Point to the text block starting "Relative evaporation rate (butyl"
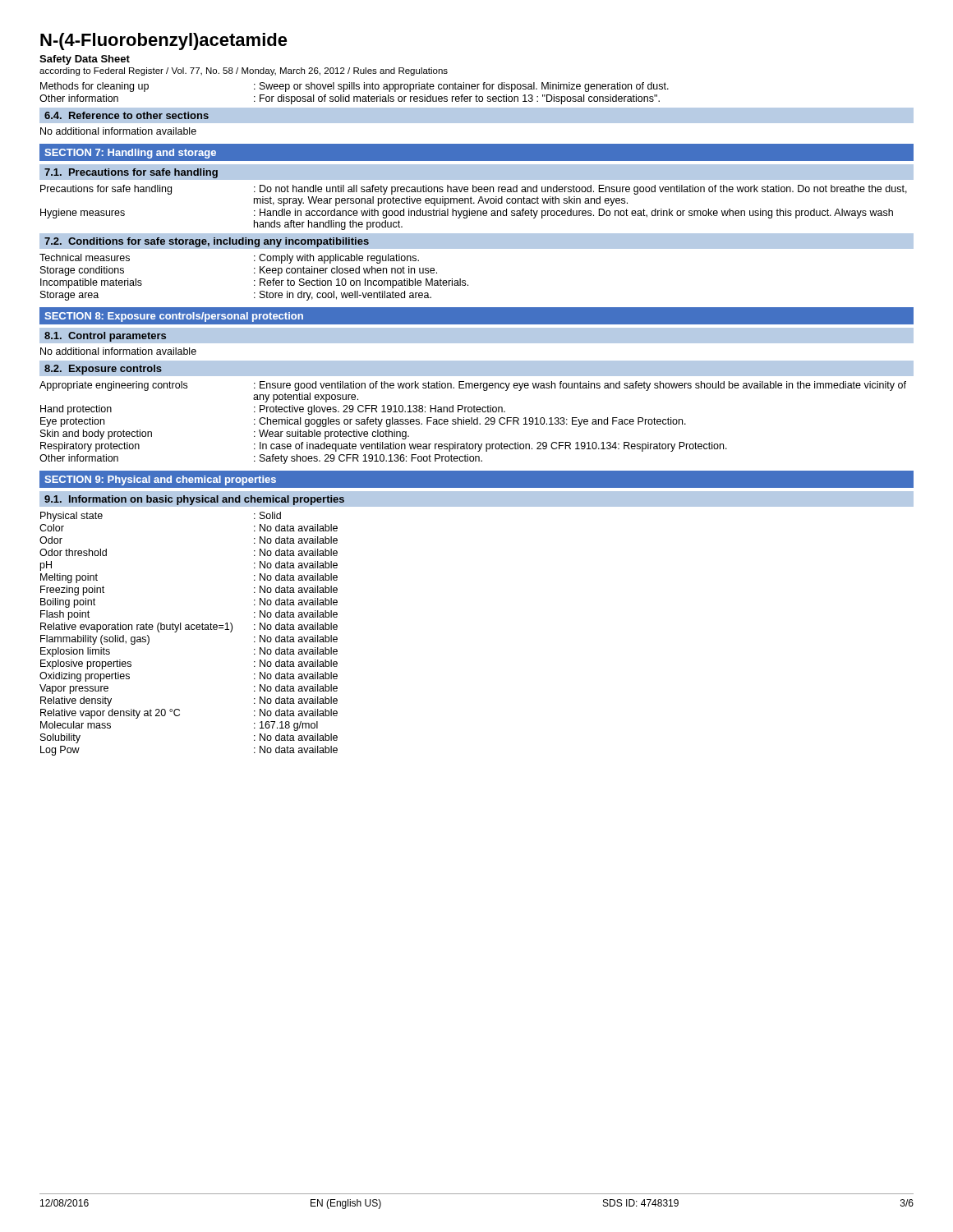The height and width of the screenshot is (1232, 953). coord(189,627)
